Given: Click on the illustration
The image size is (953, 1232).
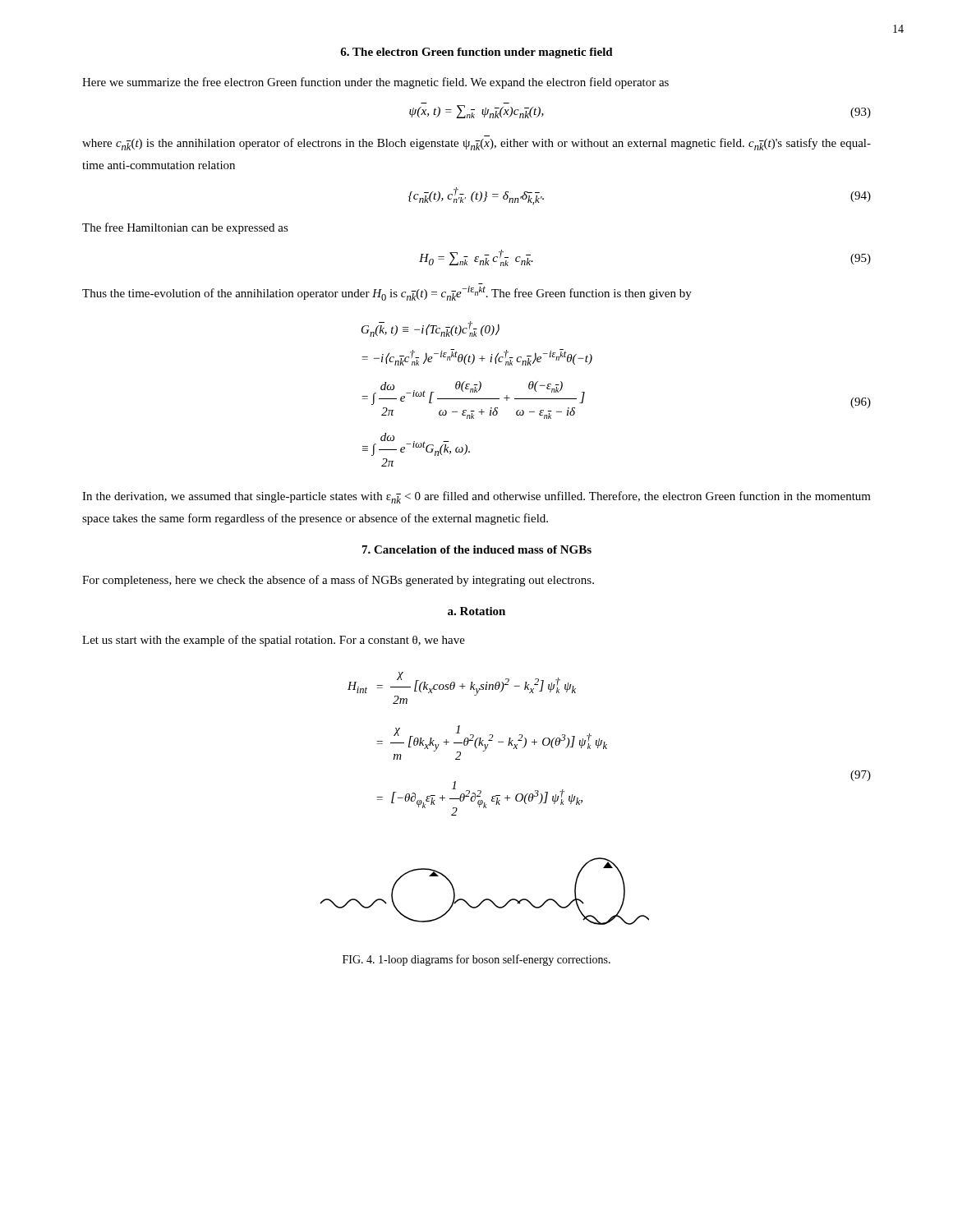Looking at the screenshot, I should tap(476, 895).
